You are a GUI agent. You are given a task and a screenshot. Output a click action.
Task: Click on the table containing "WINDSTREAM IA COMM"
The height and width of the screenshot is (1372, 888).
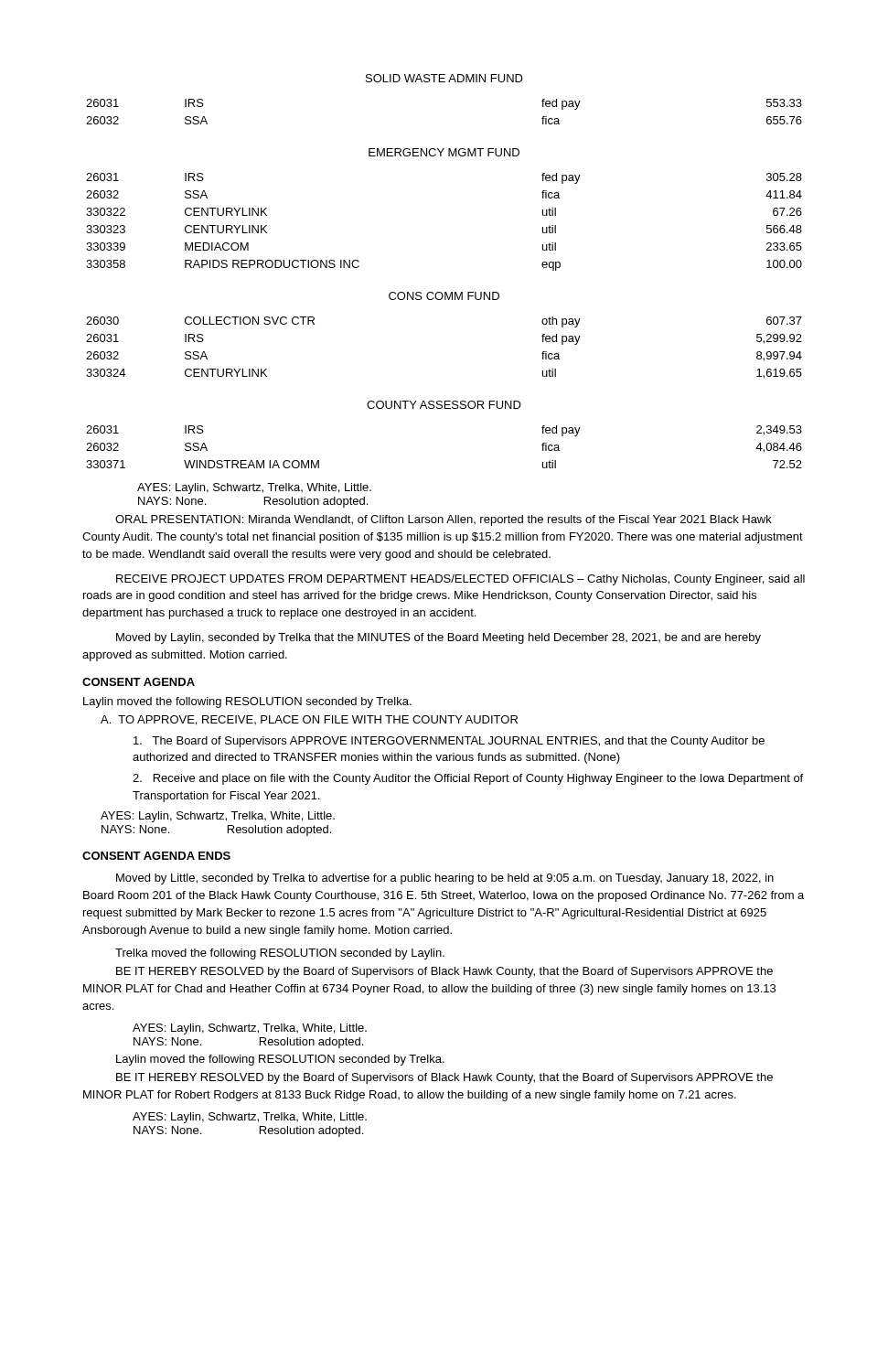(444, 447)
